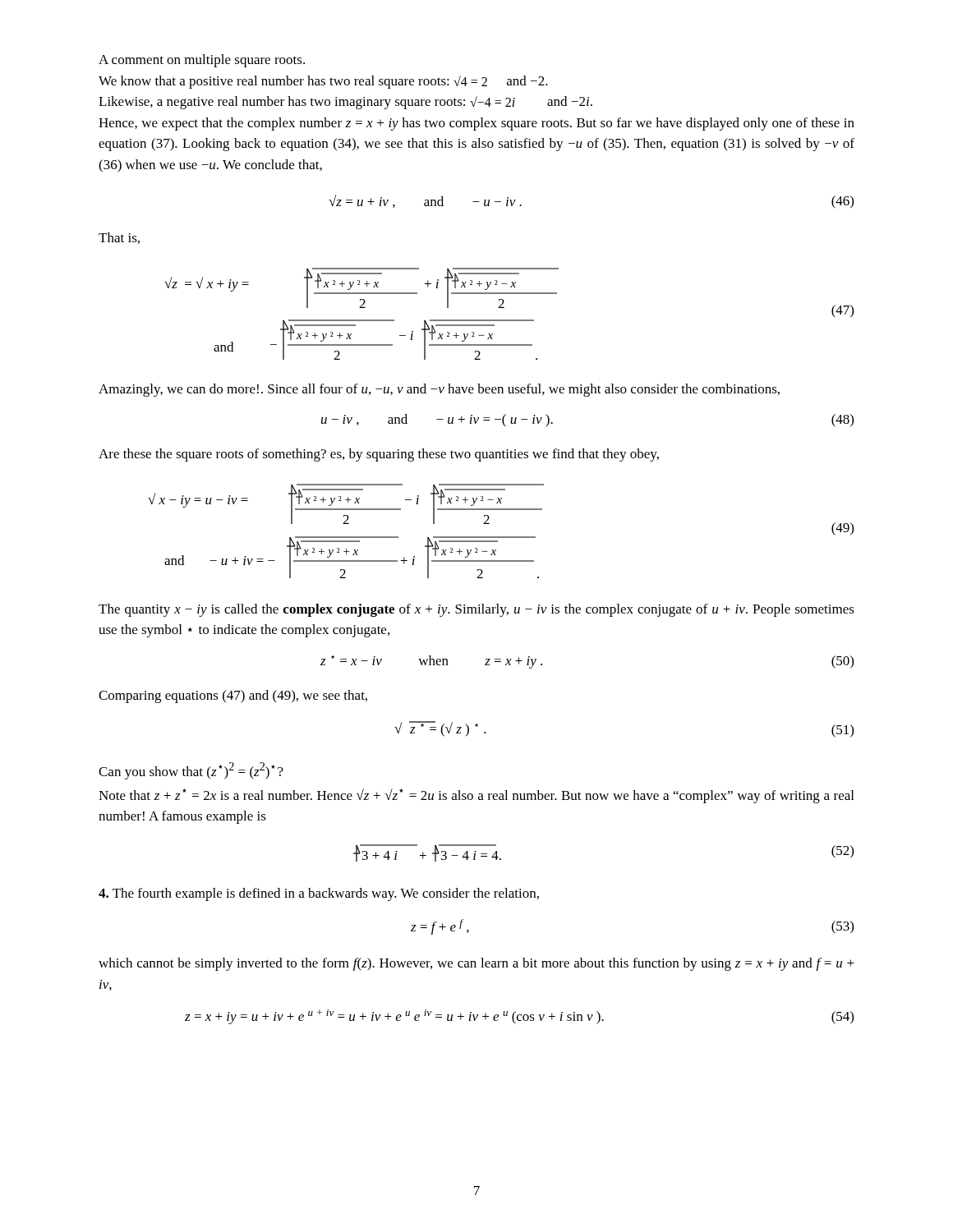Screen dimensions: 1232x953
Task: Point to the formula beginning "√z = u + iv , and −"
Action: pos(476,201)
